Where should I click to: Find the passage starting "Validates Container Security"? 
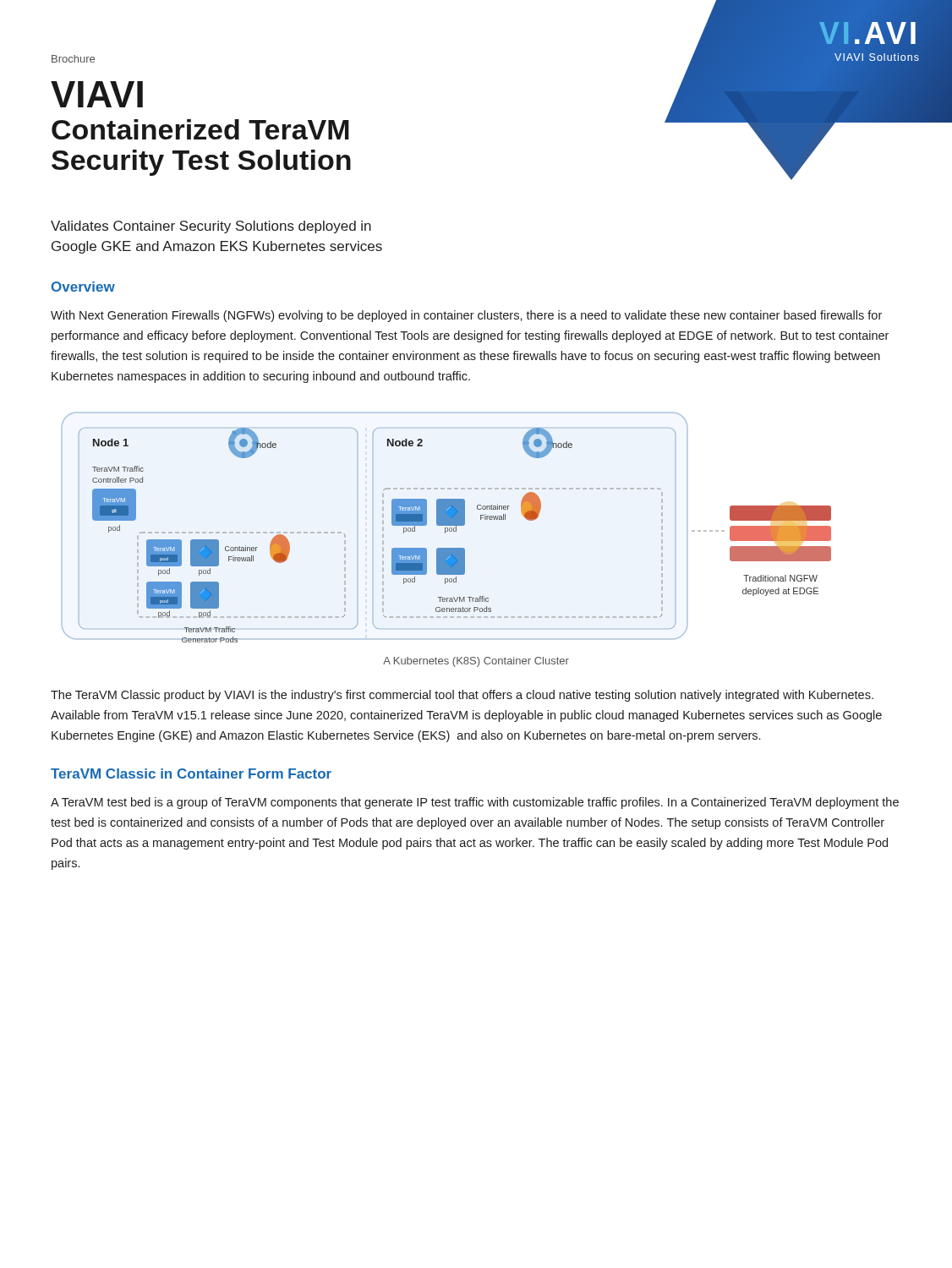[x=217, y=236]
